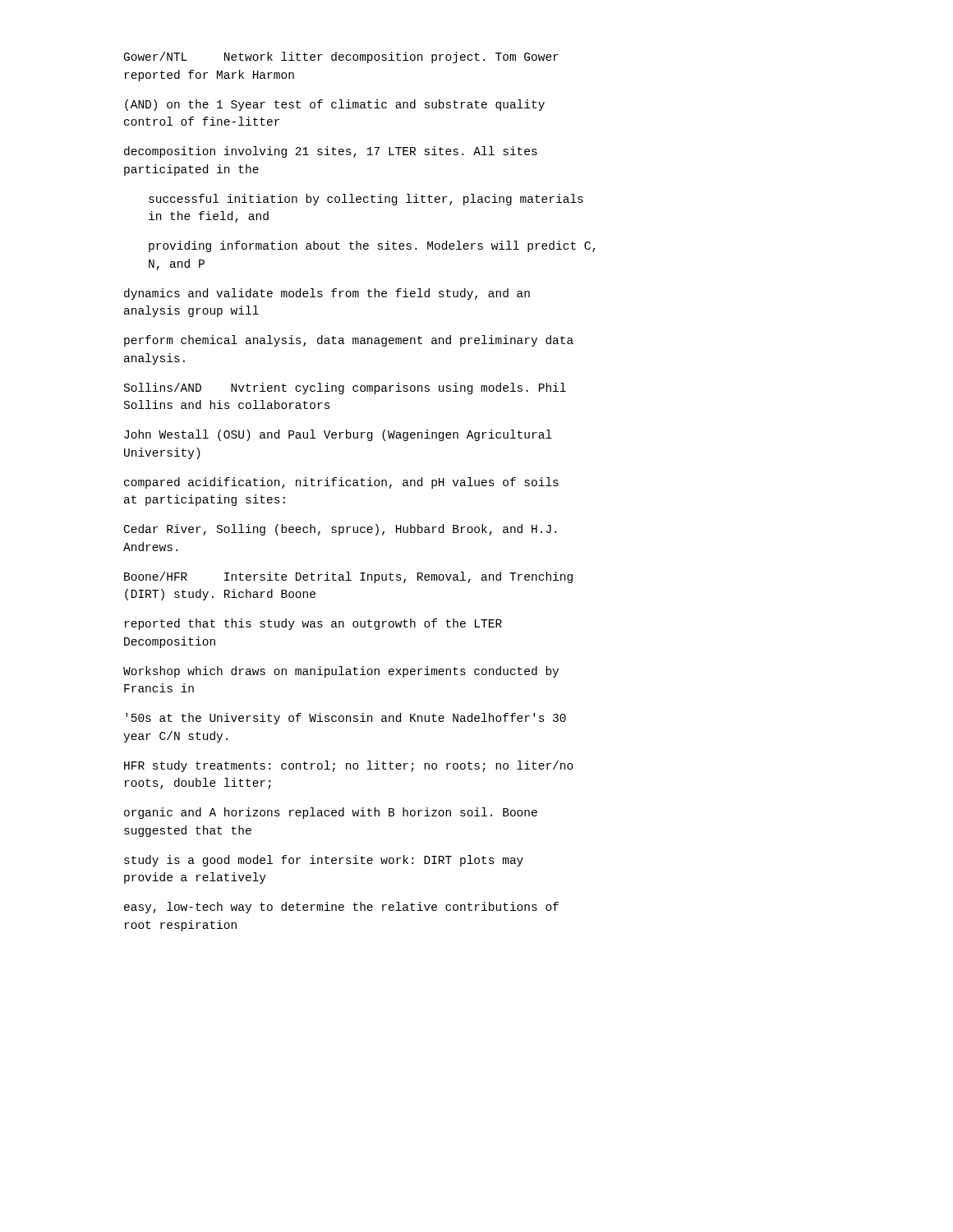Navigate to the region starting "perform chemical analysis, data"
The image size is (953, 1232).
[348, 350]
